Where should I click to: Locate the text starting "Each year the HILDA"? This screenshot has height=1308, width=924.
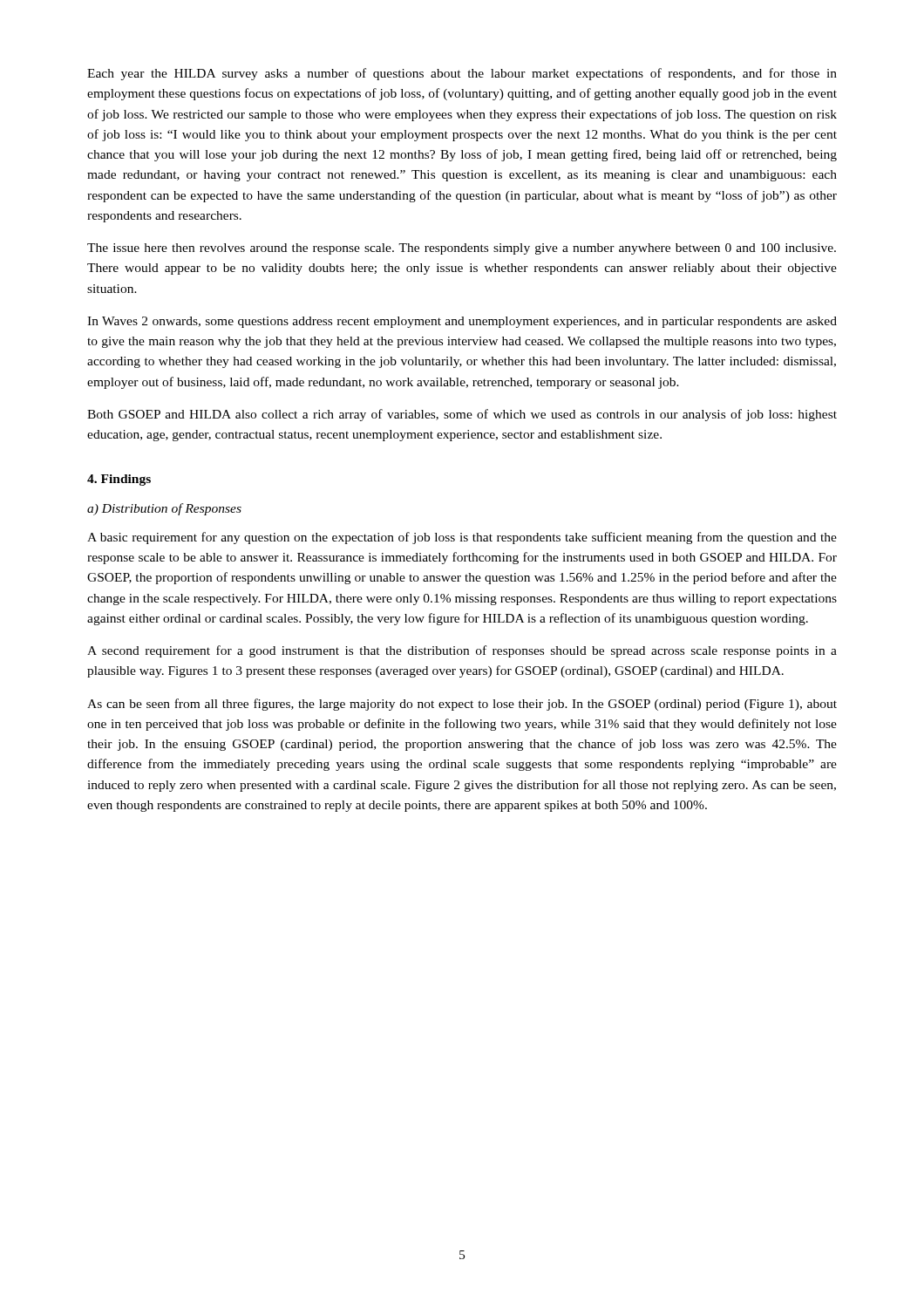pyautogui.click(x=462, y=144)
